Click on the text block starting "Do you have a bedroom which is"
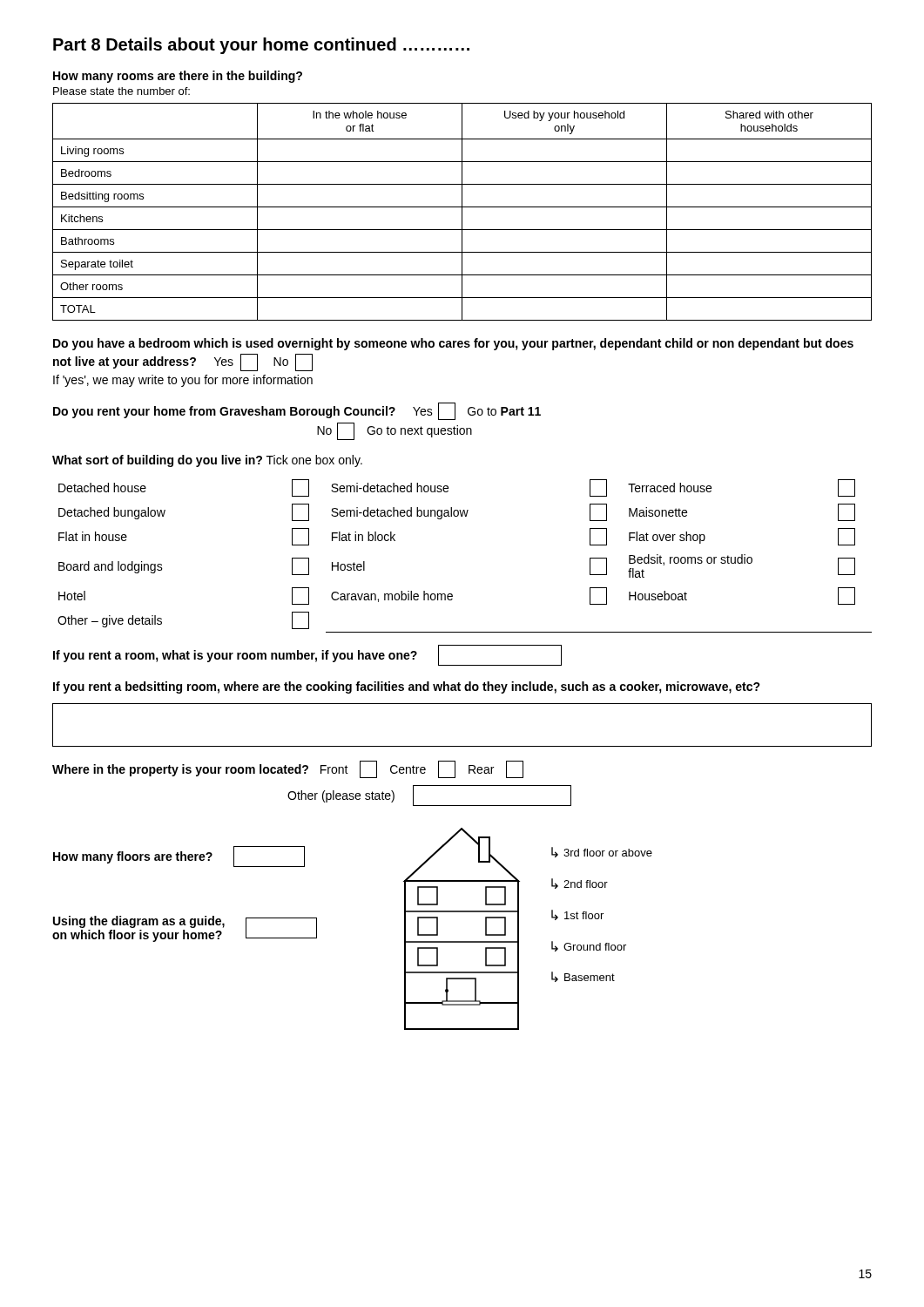Viewport: 924px width, 1307px height. click(453, 344)
